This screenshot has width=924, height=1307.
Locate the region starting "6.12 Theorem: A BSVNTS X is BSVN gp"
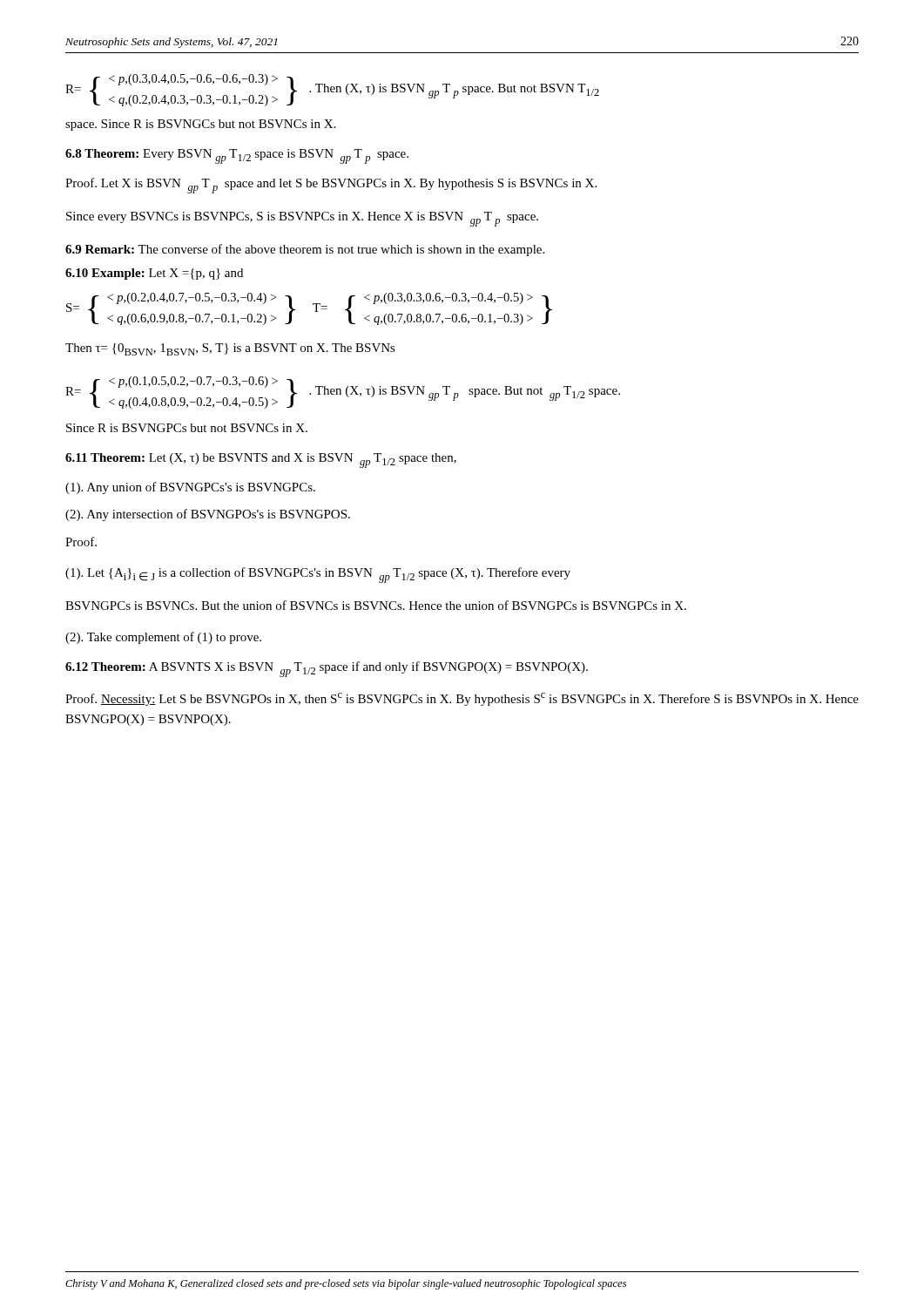[327, 668]
